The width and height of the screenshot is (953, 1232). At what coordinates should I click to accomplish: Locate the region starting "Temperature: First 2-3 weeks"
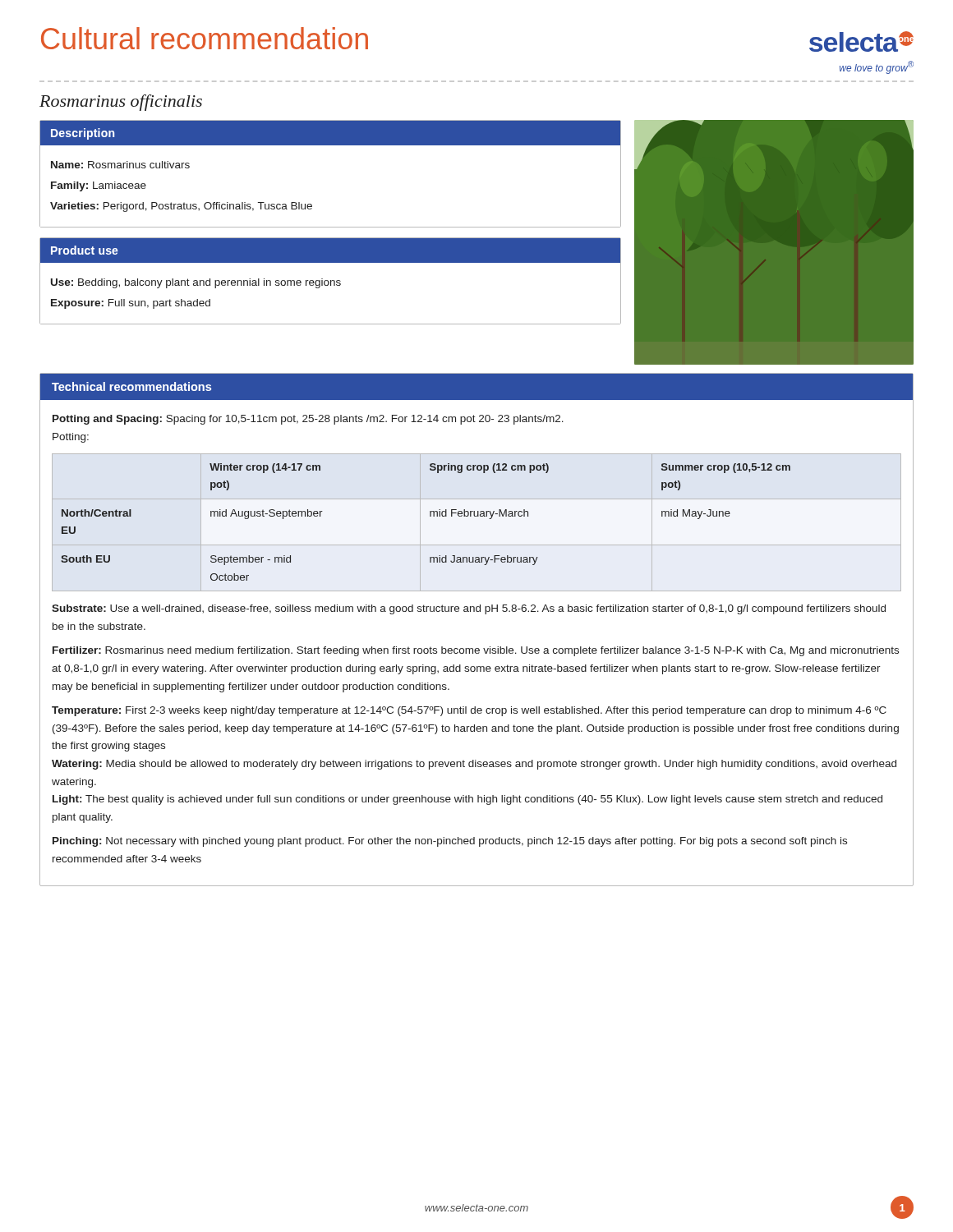pos(476,763)
